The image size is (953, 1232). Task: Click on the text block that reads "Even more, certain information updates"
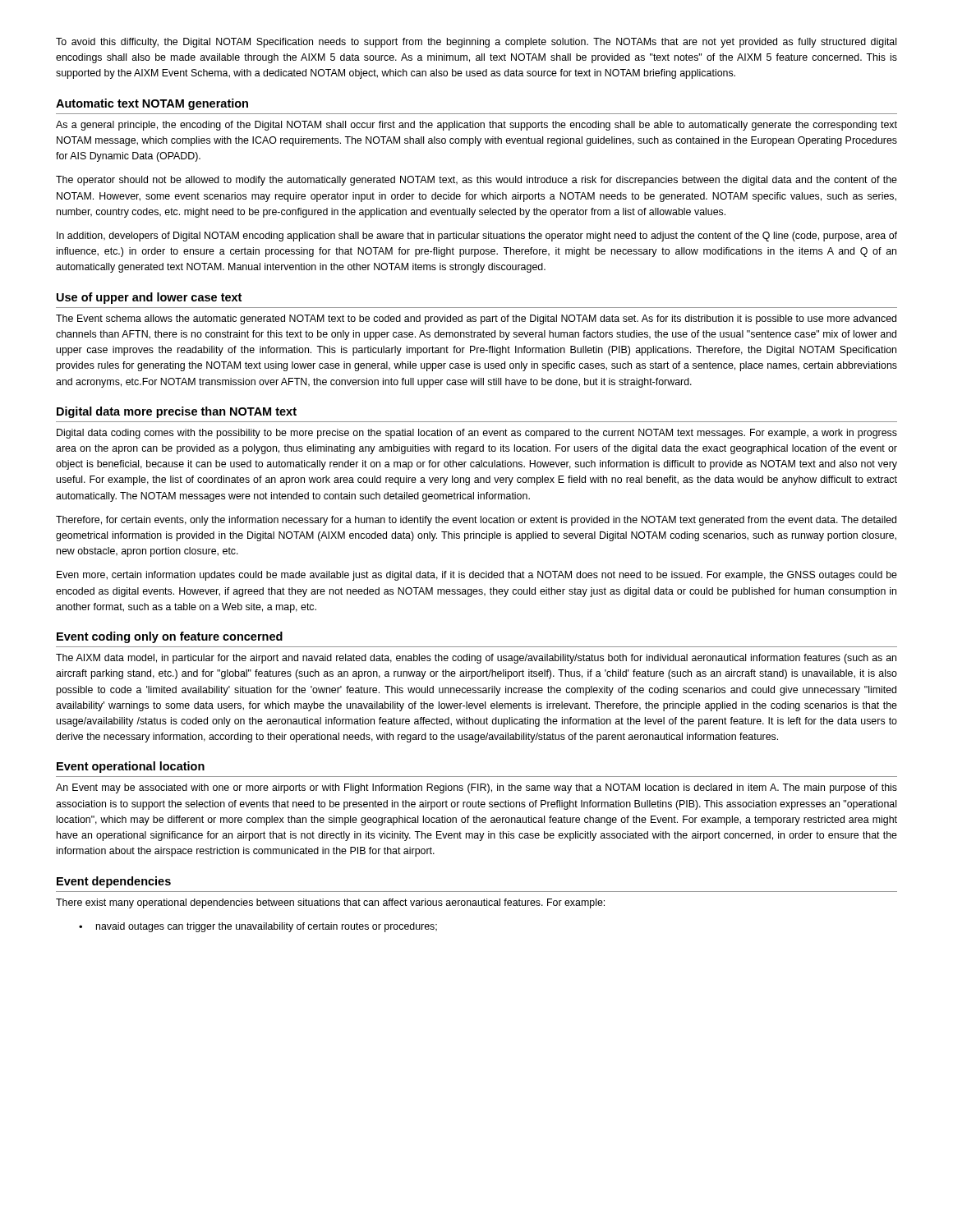pyautogui.click(x=476, y=591)
